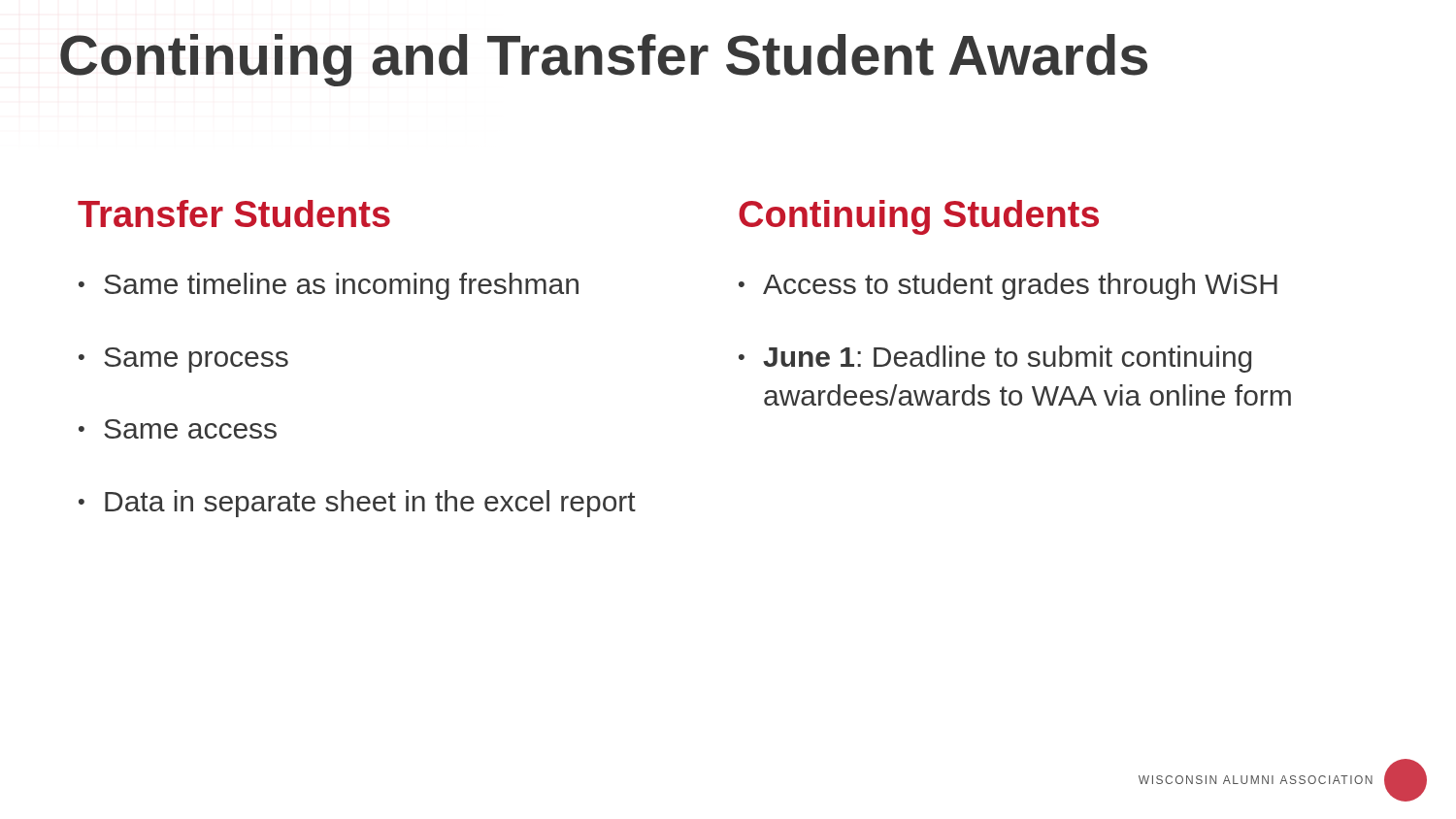
Task: Select the region starting "• Access to student"
Action: [1058, 285]
